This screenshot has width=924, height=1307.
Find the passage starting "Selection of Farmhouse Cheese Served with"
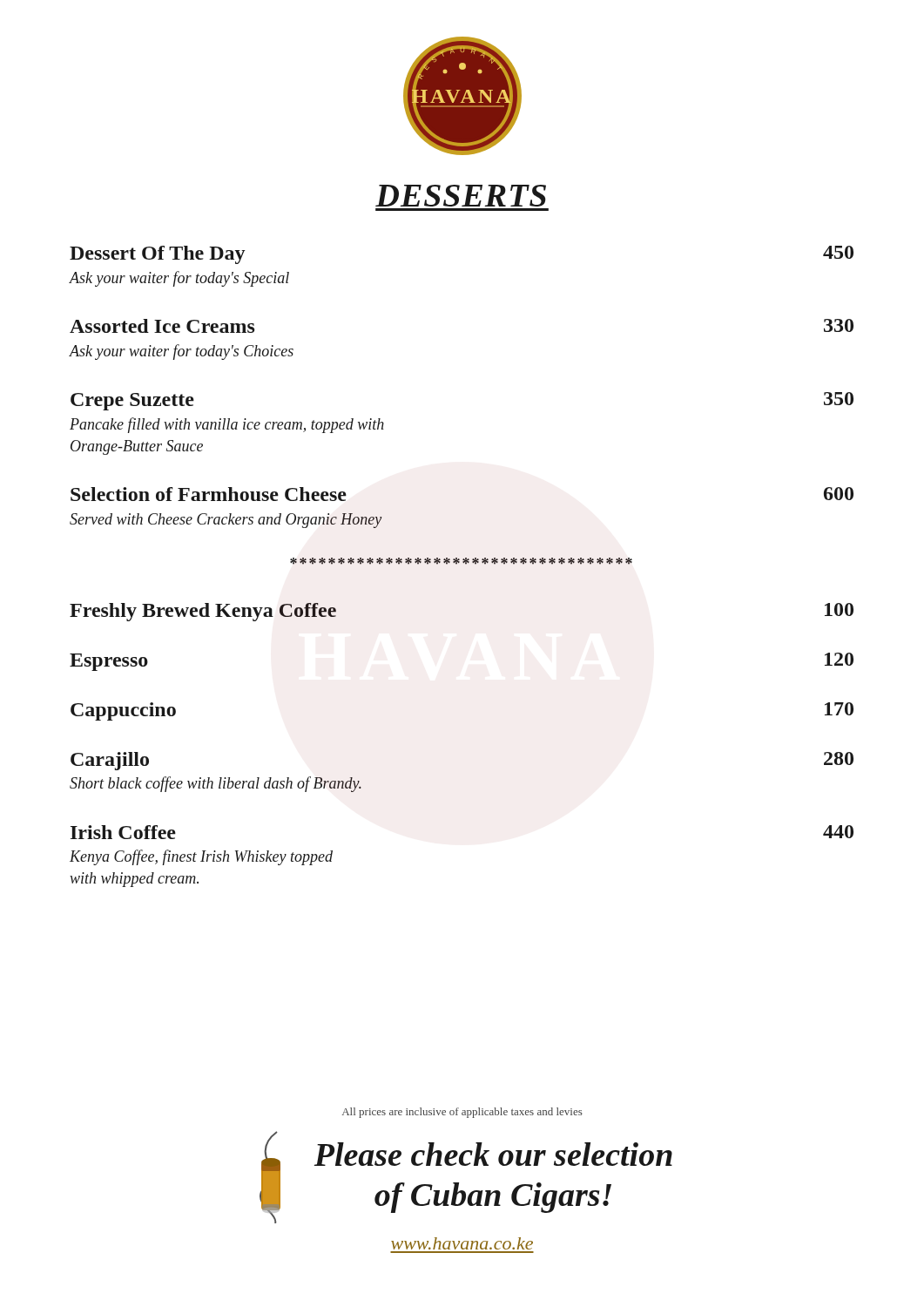tap(200, 494)
